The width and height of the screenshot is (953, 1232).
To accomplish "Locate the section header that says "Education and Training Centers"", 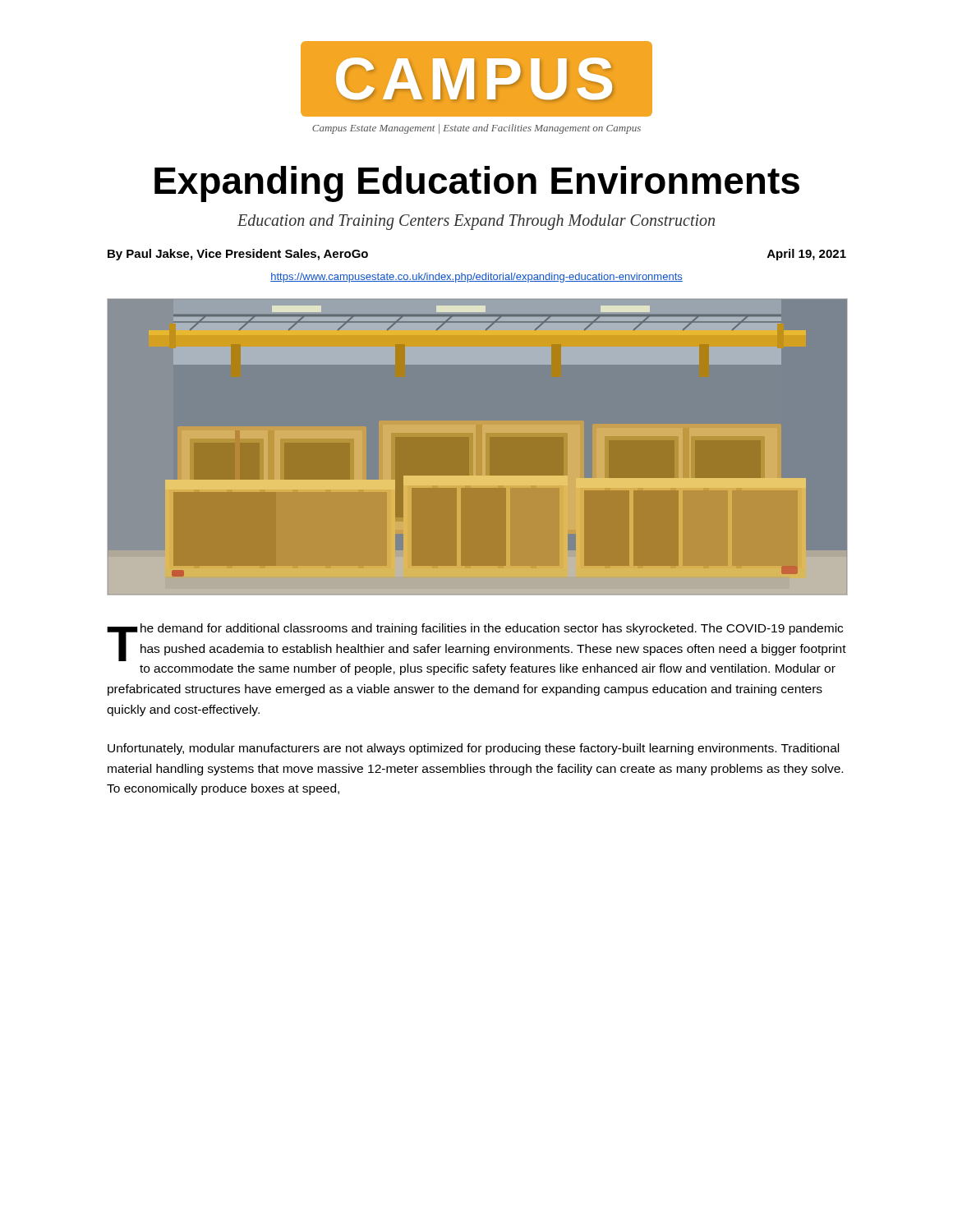I will (476, 220).
